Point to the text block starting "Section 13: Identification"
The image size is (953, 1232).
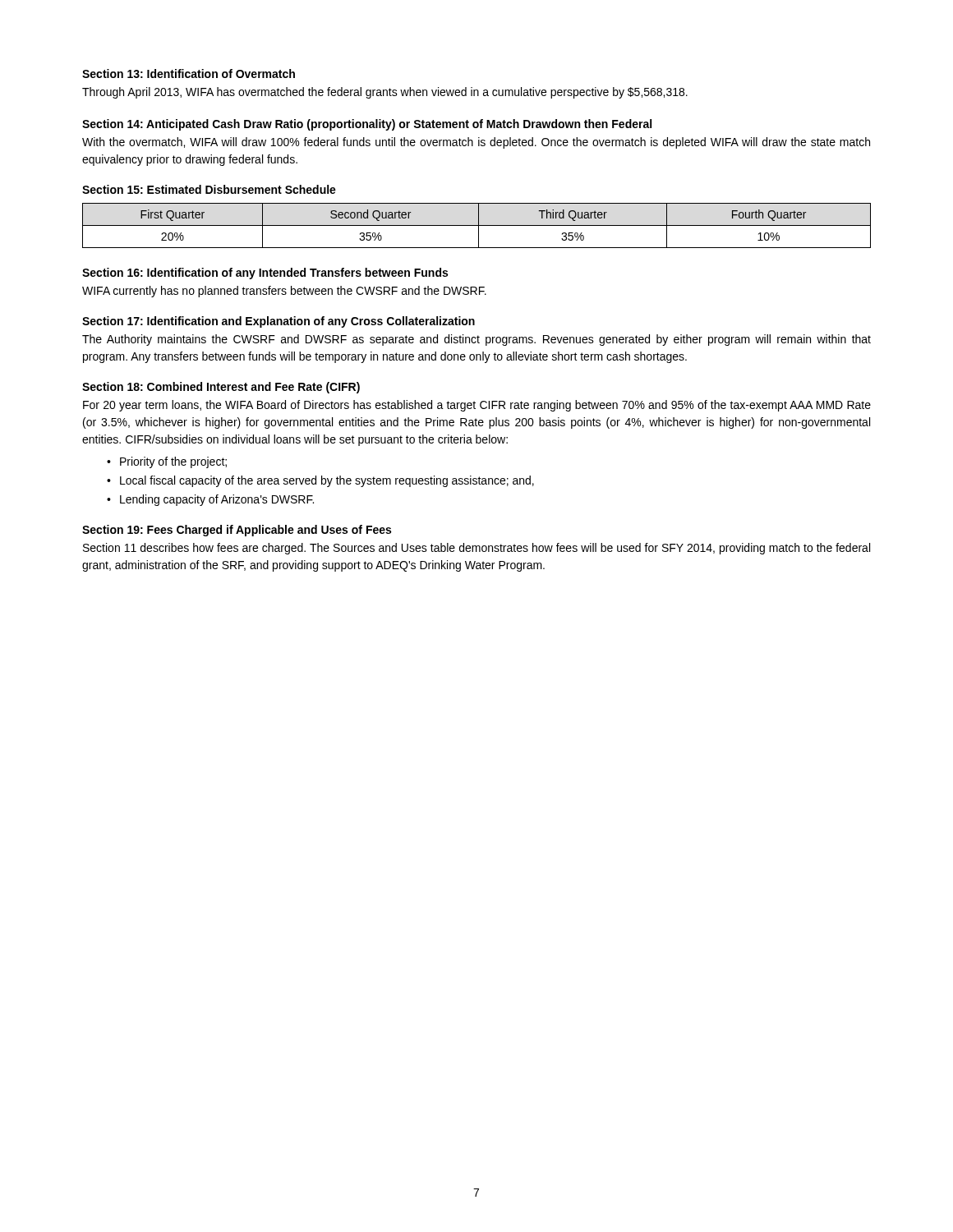click(x=189, y=74)
